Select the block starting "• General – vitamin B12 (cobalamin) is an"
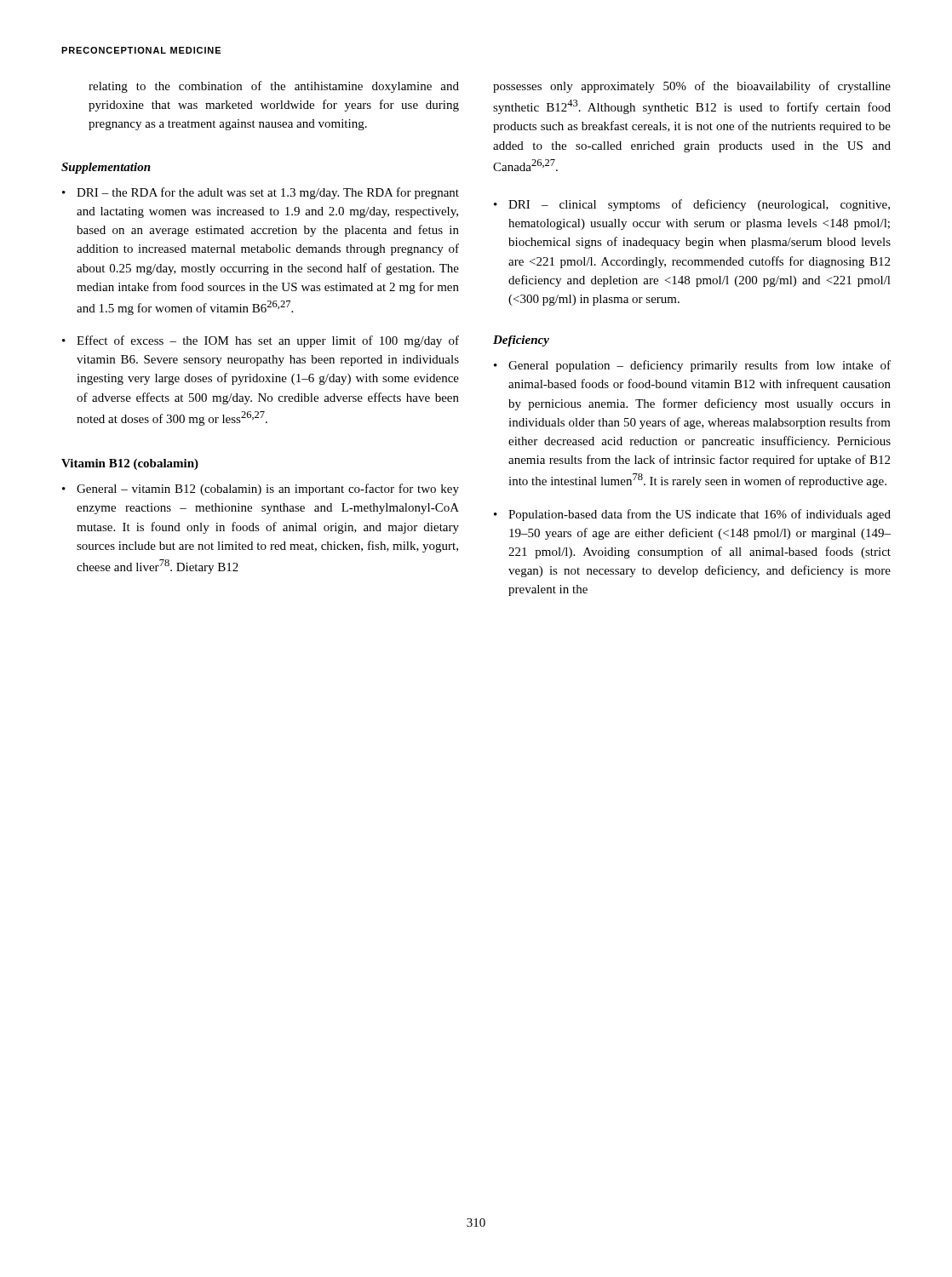 click(x=260, y=528)
